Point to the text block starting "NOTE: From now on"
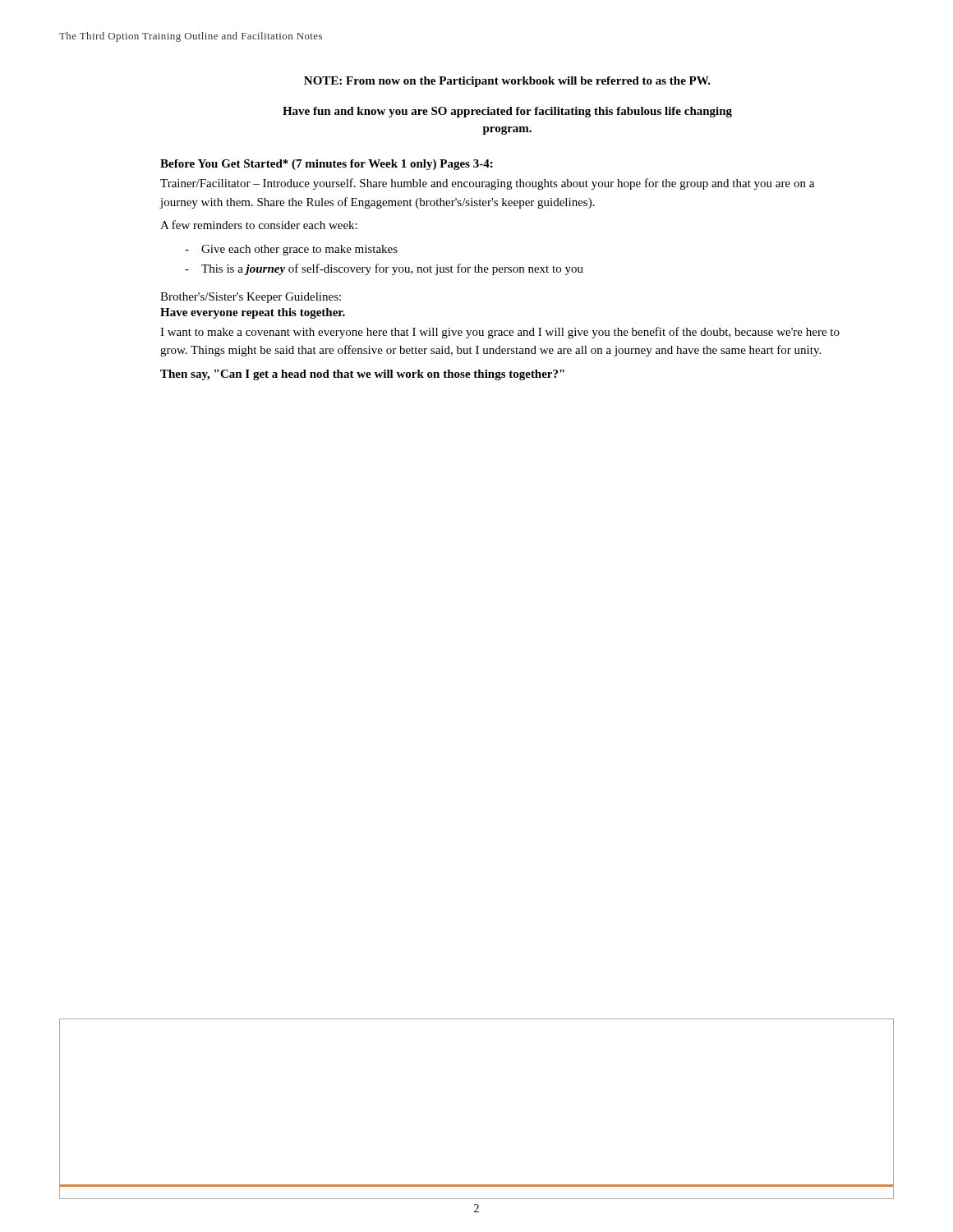The width and height of the screenshot is (953, 1232). point(507,81)
